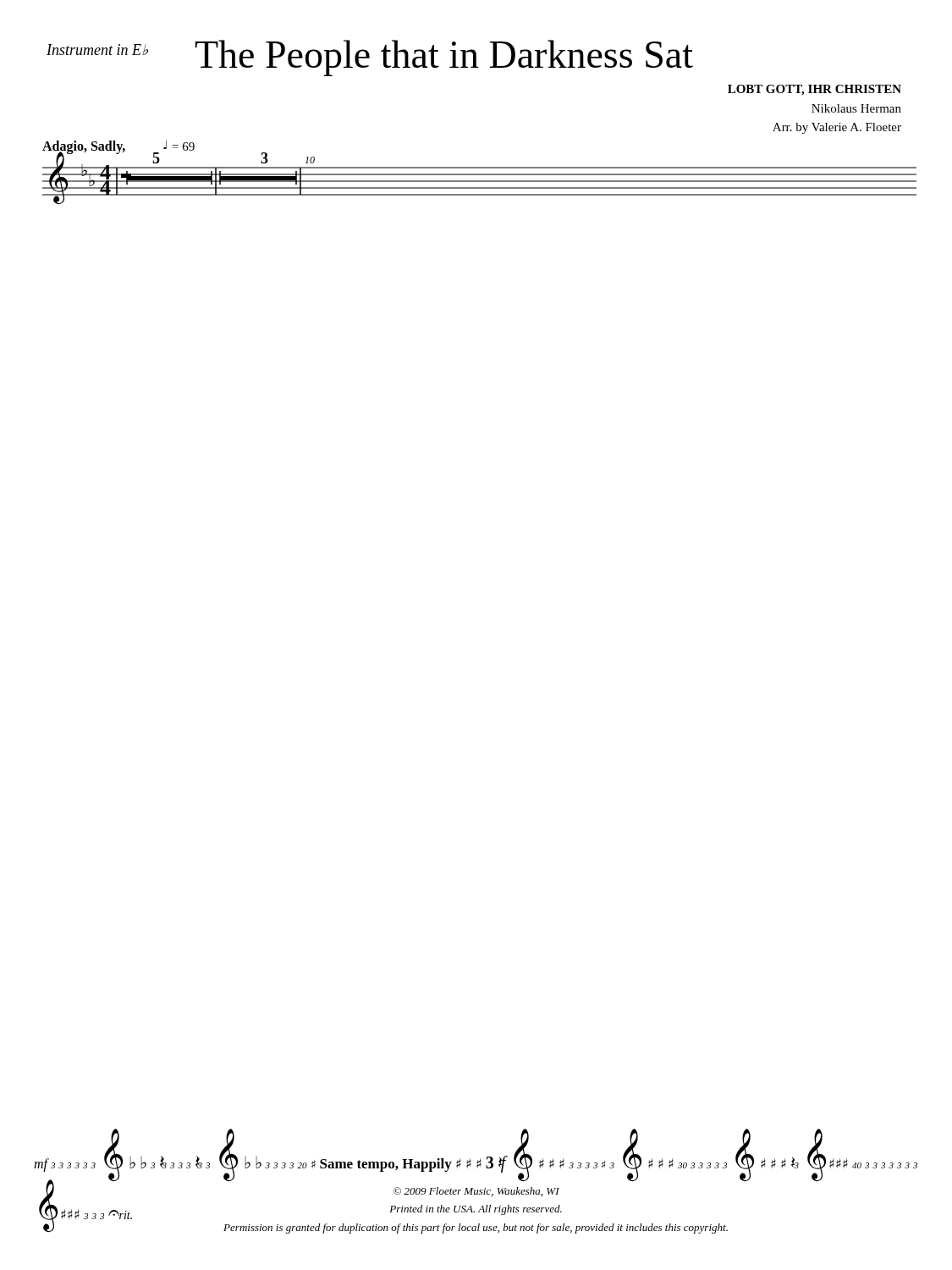Select the text block with the text "LOBT GOTT, IHR CHRISTEN Nikolaus"

pos(814,108)
